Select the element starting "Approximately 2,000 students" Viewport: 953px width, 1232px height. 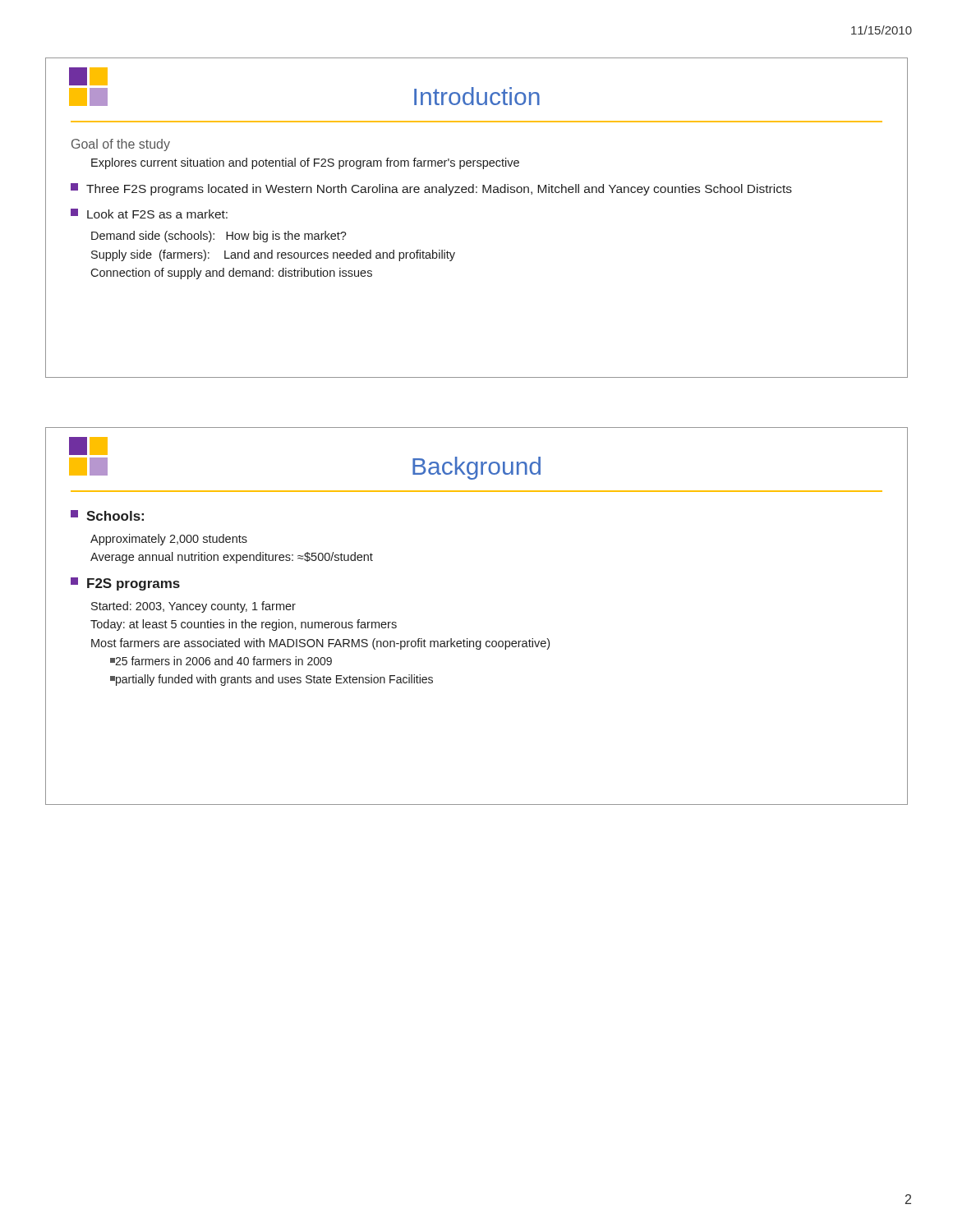tap(169, 539)
